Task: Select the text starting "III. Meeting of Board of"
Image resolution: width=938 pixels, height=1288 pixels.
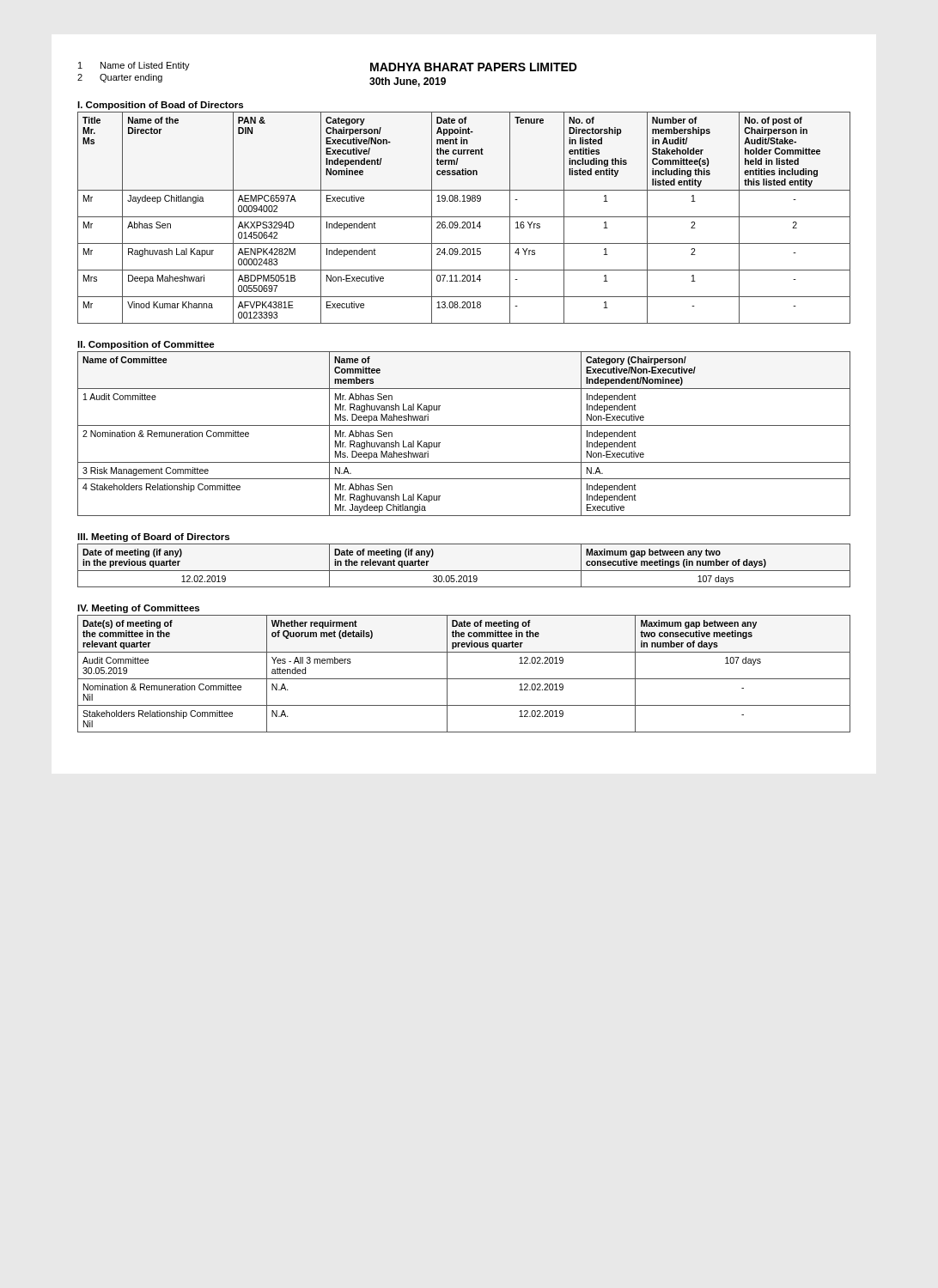Action: click(154, 537)
